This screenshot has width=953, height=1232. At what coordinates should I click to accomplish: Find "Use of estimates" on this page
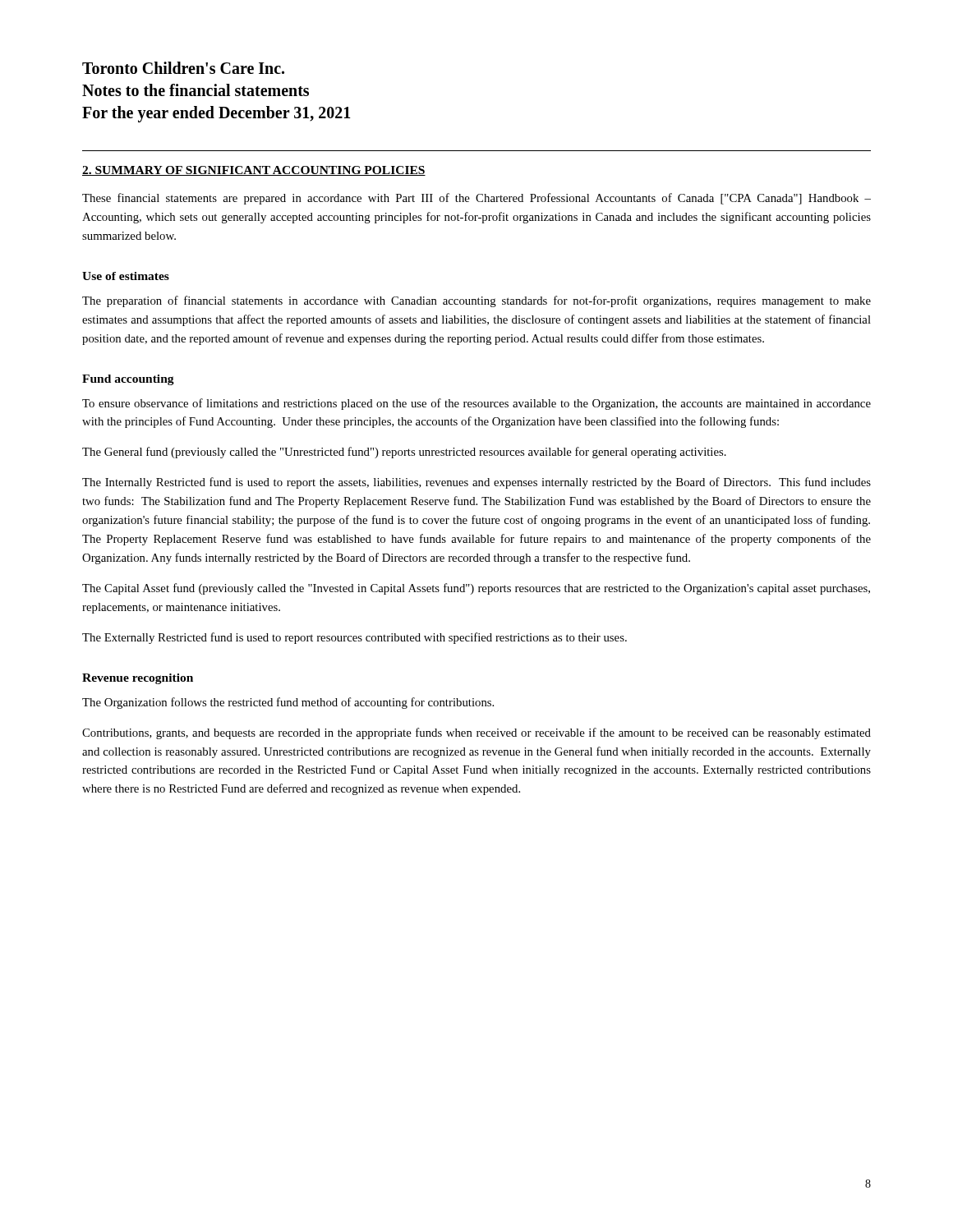pyautogui.click(x=126, y=275)
